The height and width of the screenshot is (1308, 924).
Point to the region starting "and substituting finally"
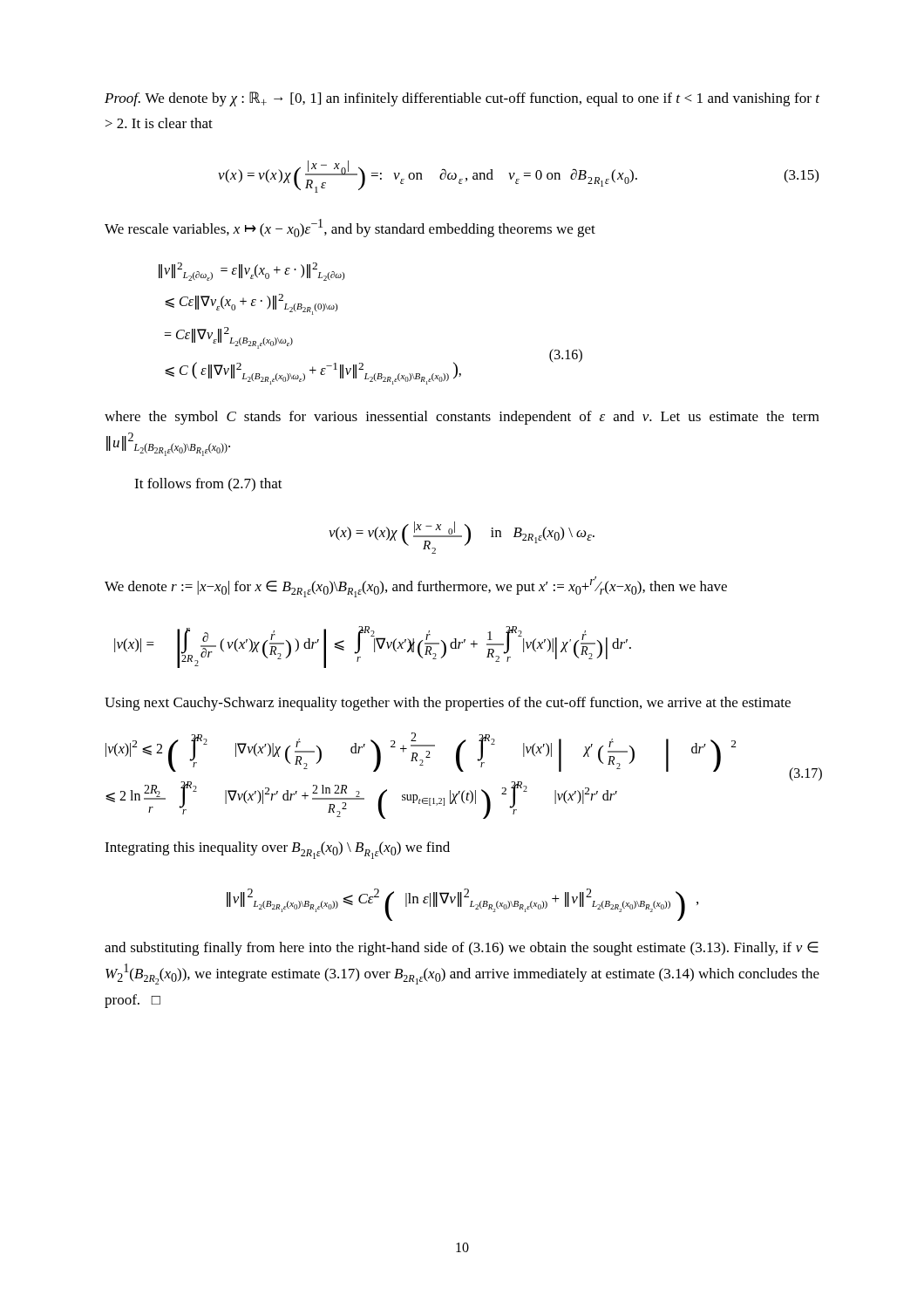pos(462,973)
